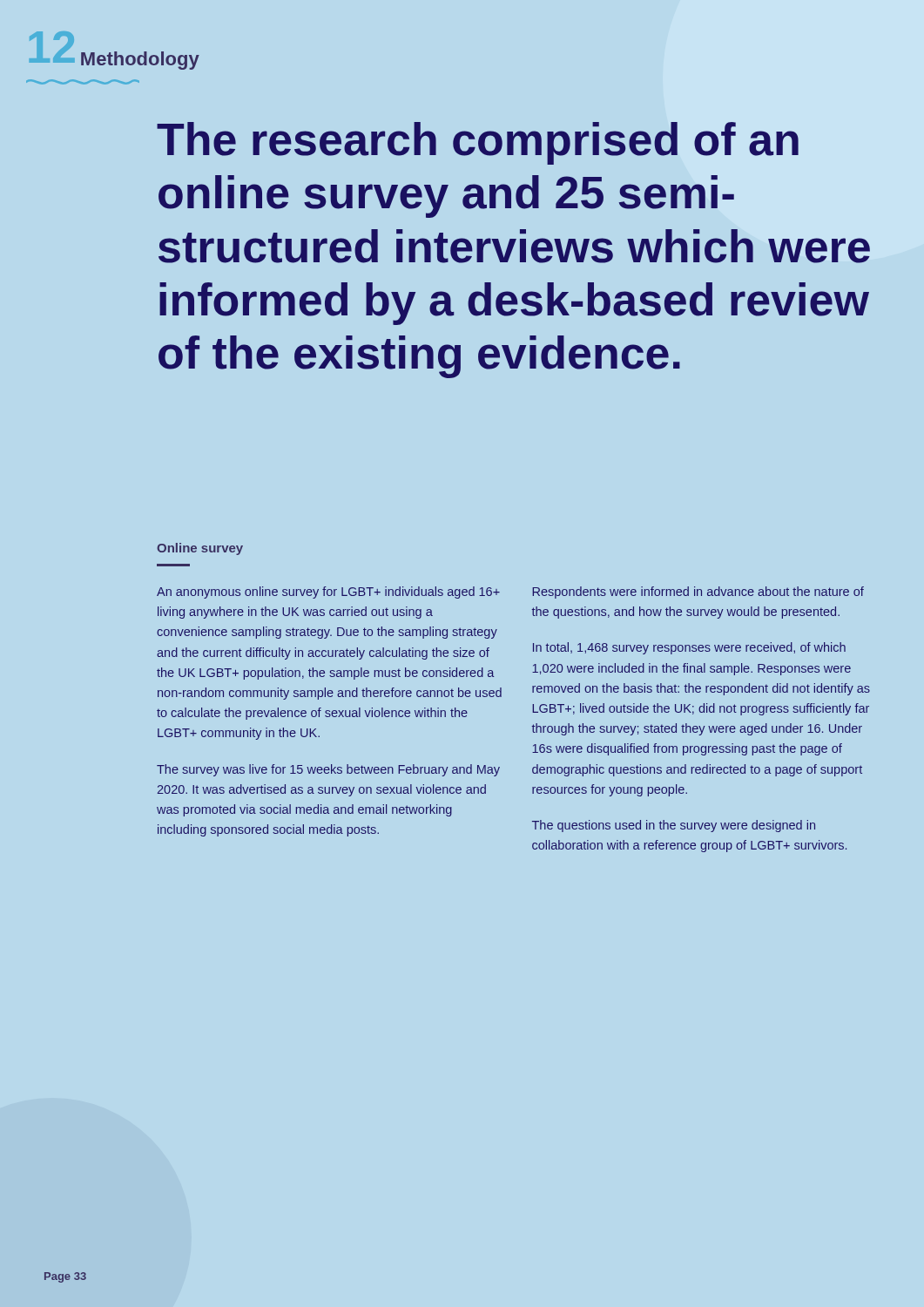The width and height of the screenshot is (924, 1307).
Task: Locate the section header containing "Online survey"
Action: click(200, 548)
